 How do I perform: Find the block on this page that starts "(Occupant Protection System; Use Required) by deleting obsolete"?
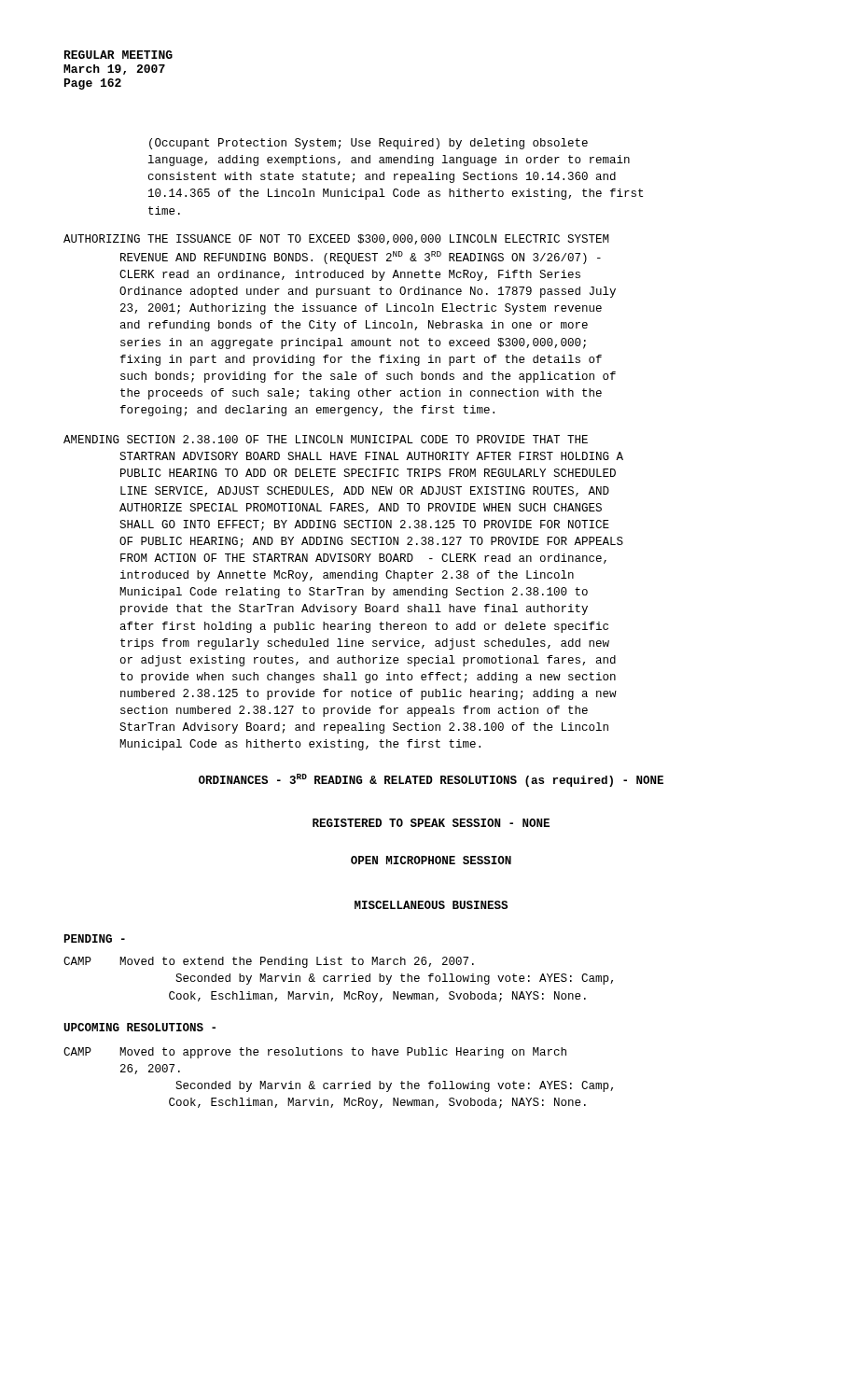tap(396, 178)
